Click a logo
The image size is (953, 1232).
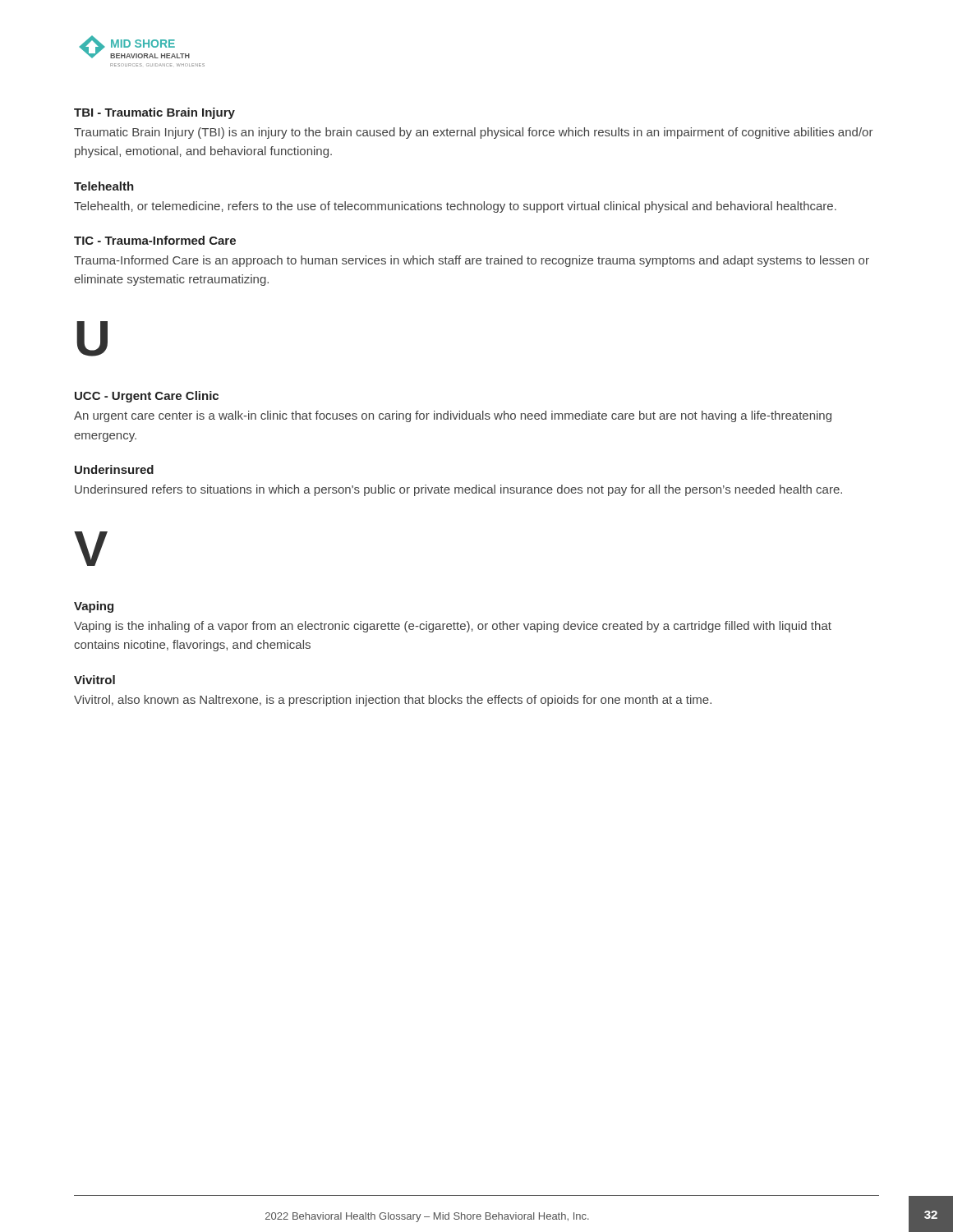pos(476,57)
